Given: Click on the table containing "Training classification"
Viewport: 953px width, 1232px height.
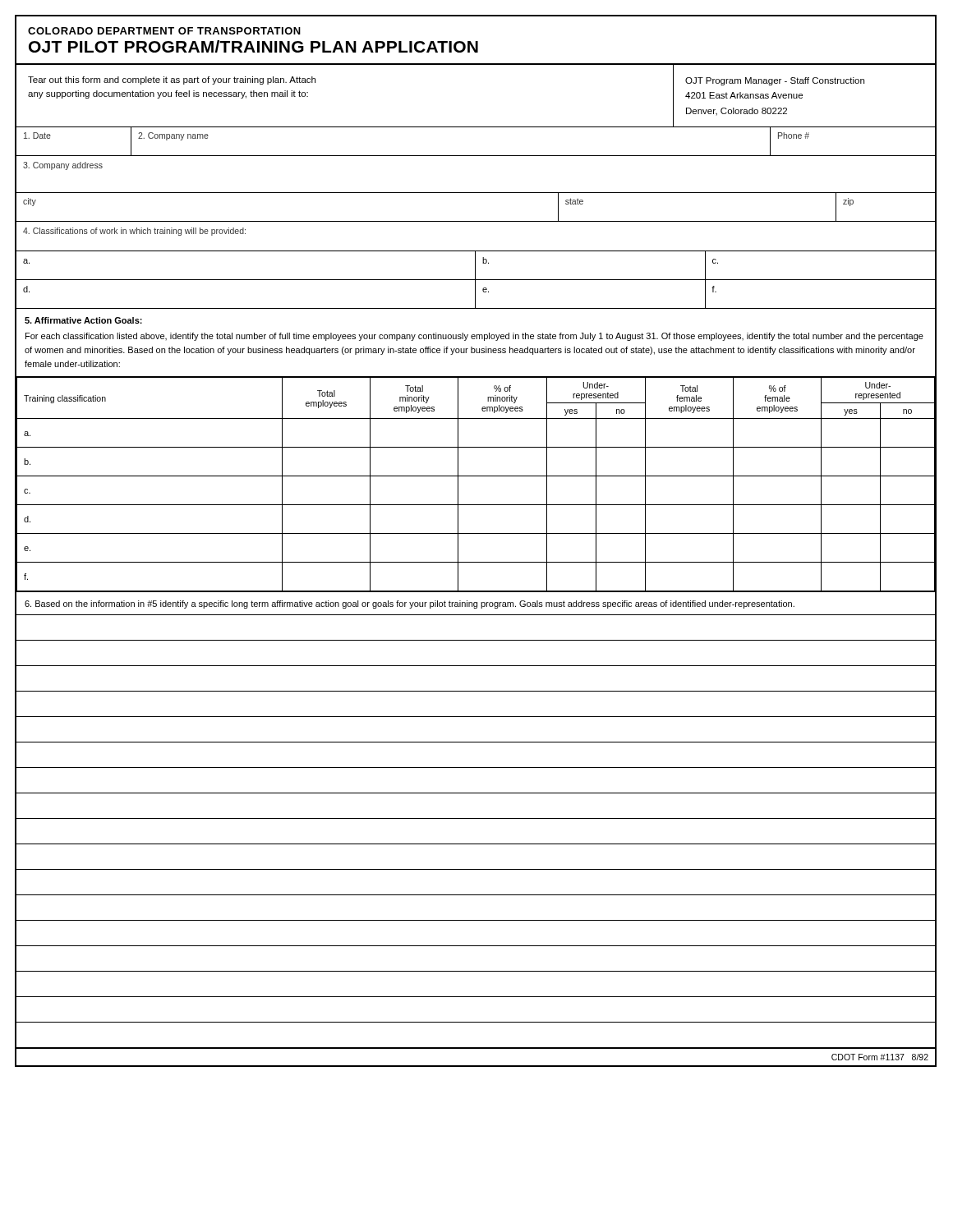Looking at the screenshot, I should pyautogui.click(x=476, y=485).
